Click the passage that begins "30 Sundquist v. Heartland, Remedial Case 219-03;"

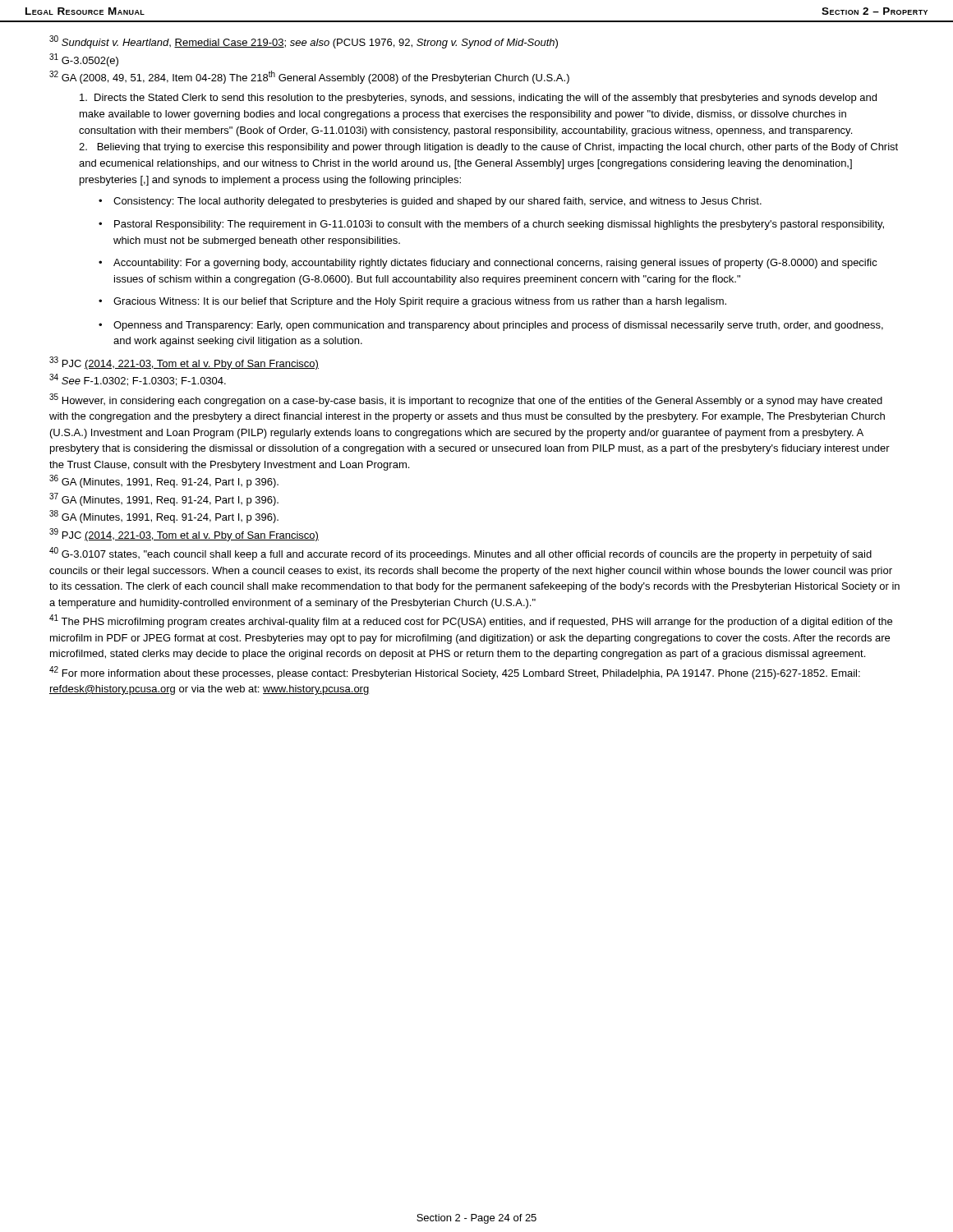point(304,41)
